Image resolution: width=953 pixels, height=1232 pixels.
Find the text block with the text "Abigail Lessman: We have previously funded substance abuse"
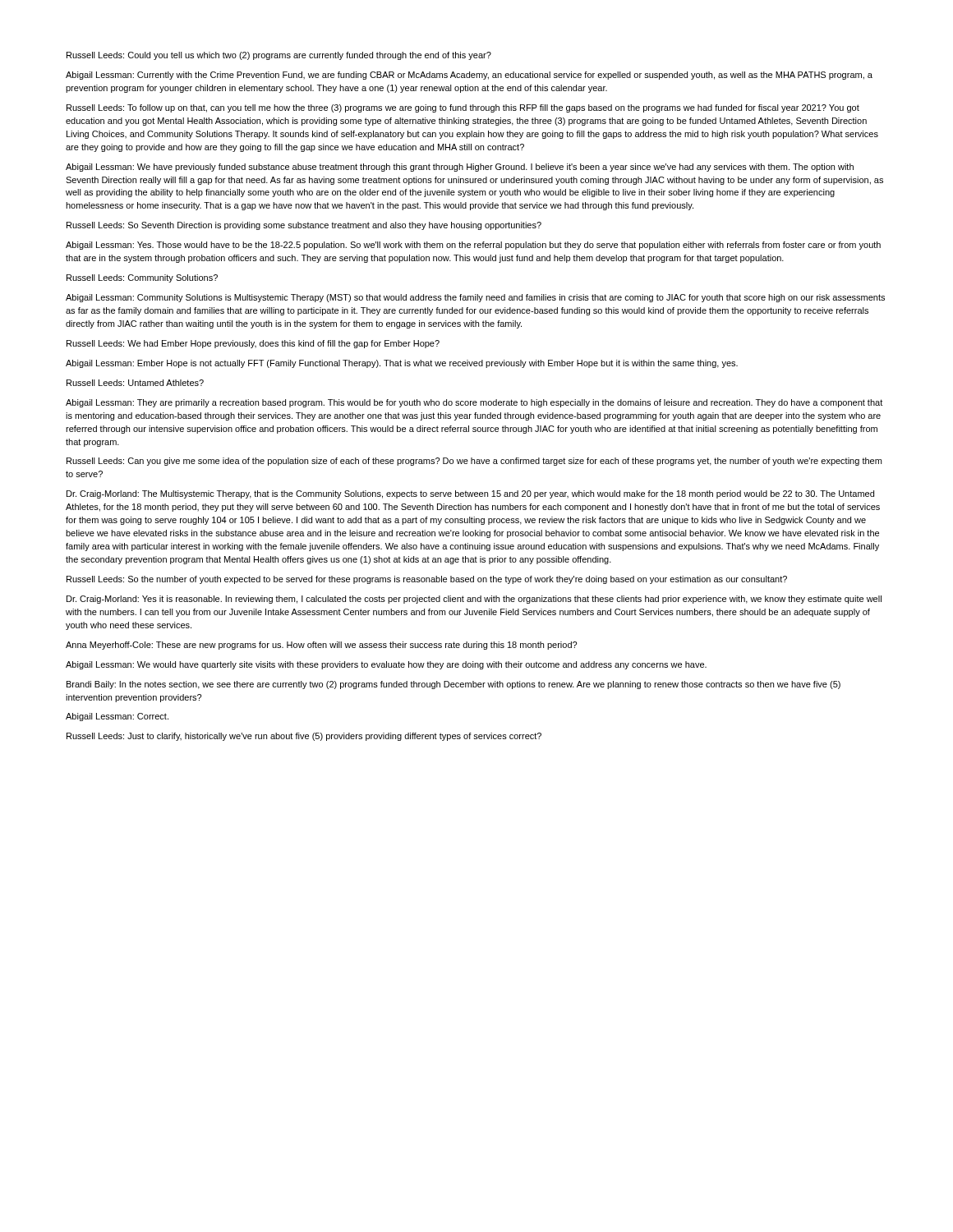pyautogui.click(x=475, y=186)
